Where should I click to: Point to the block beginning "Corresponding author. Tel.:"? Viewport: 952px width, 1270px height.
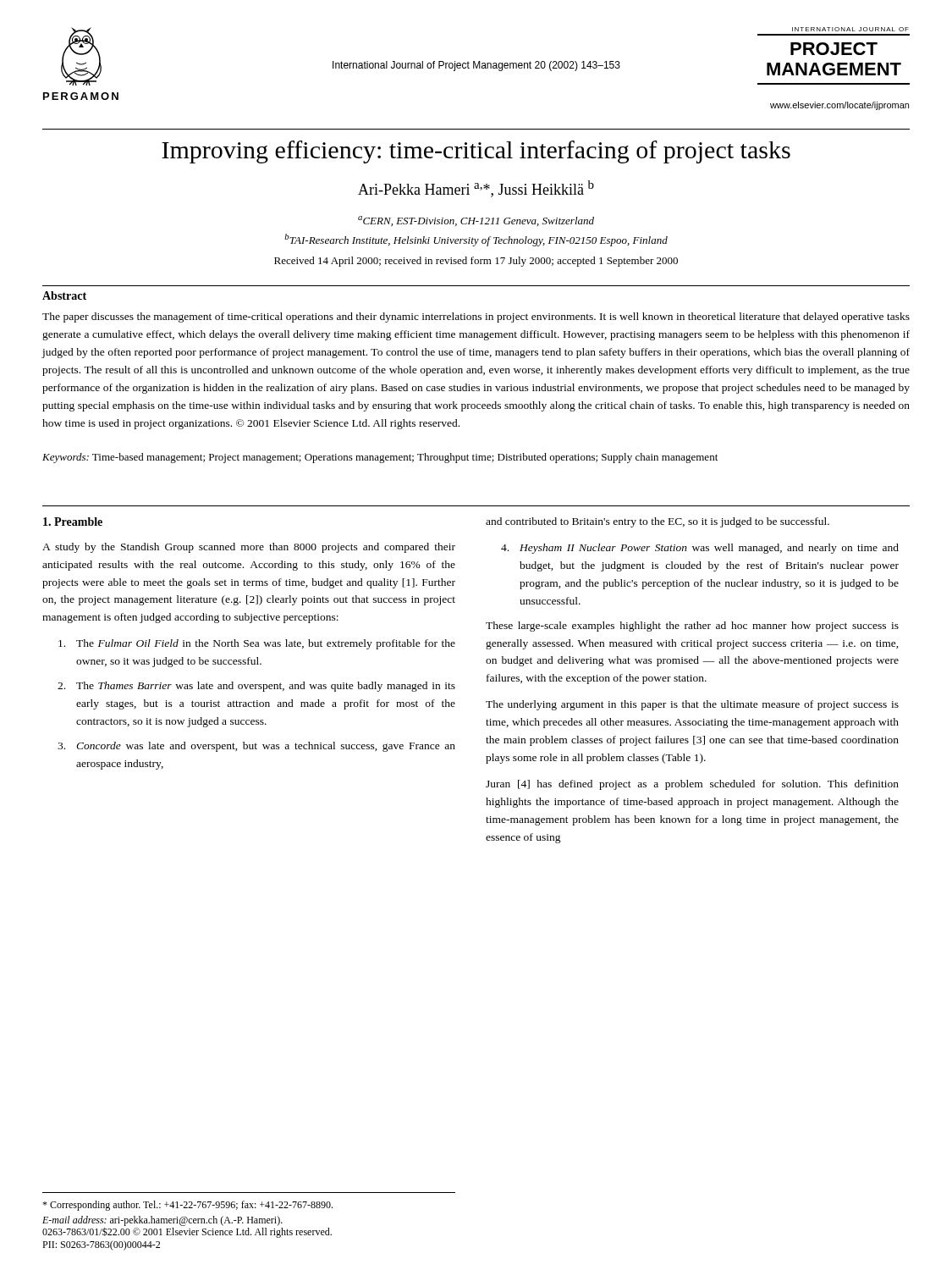[249, 1212]
